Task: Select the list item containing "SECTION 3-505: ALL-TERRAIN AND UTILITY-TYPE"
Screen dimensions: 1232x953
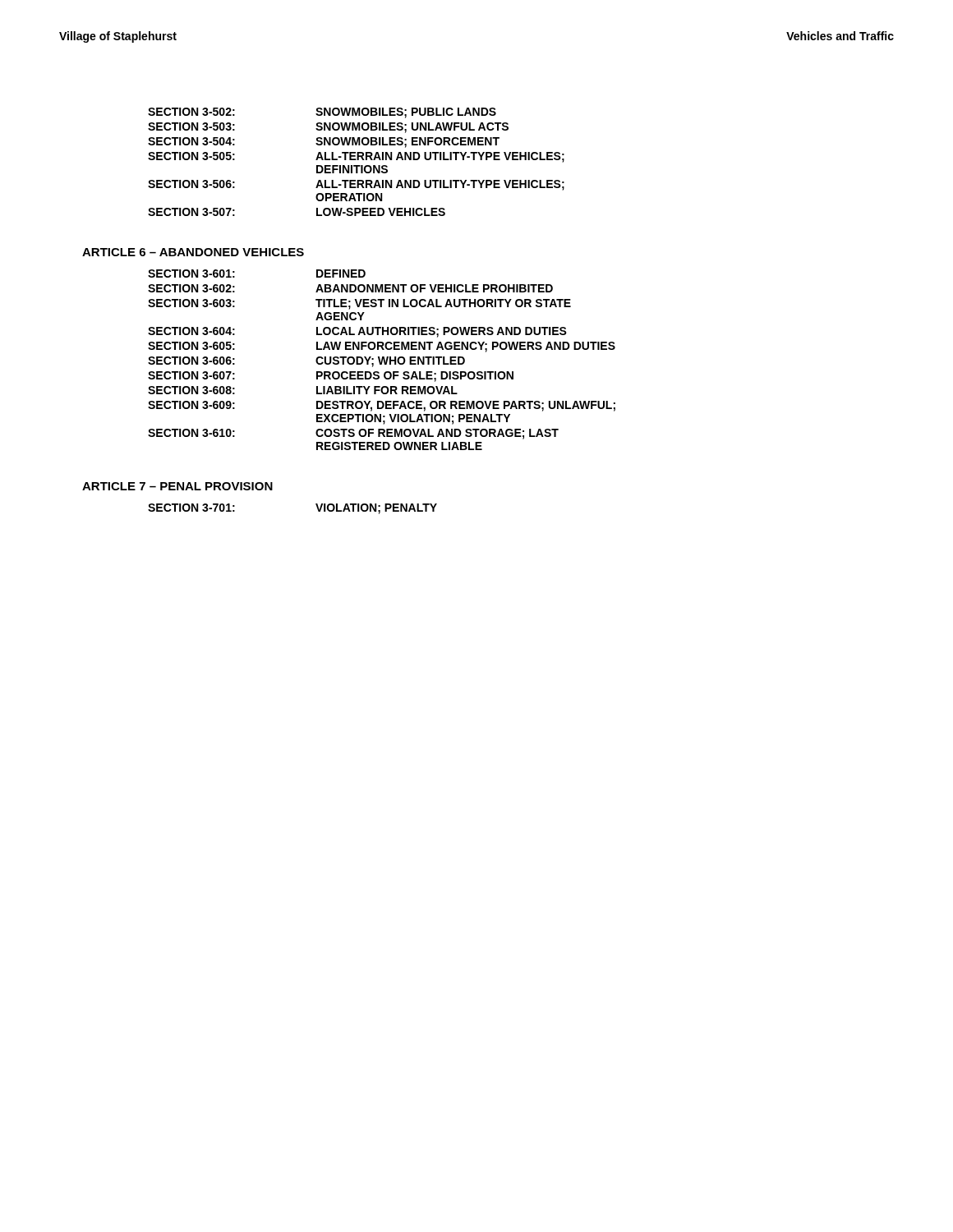Action: [x=356, y=163]
